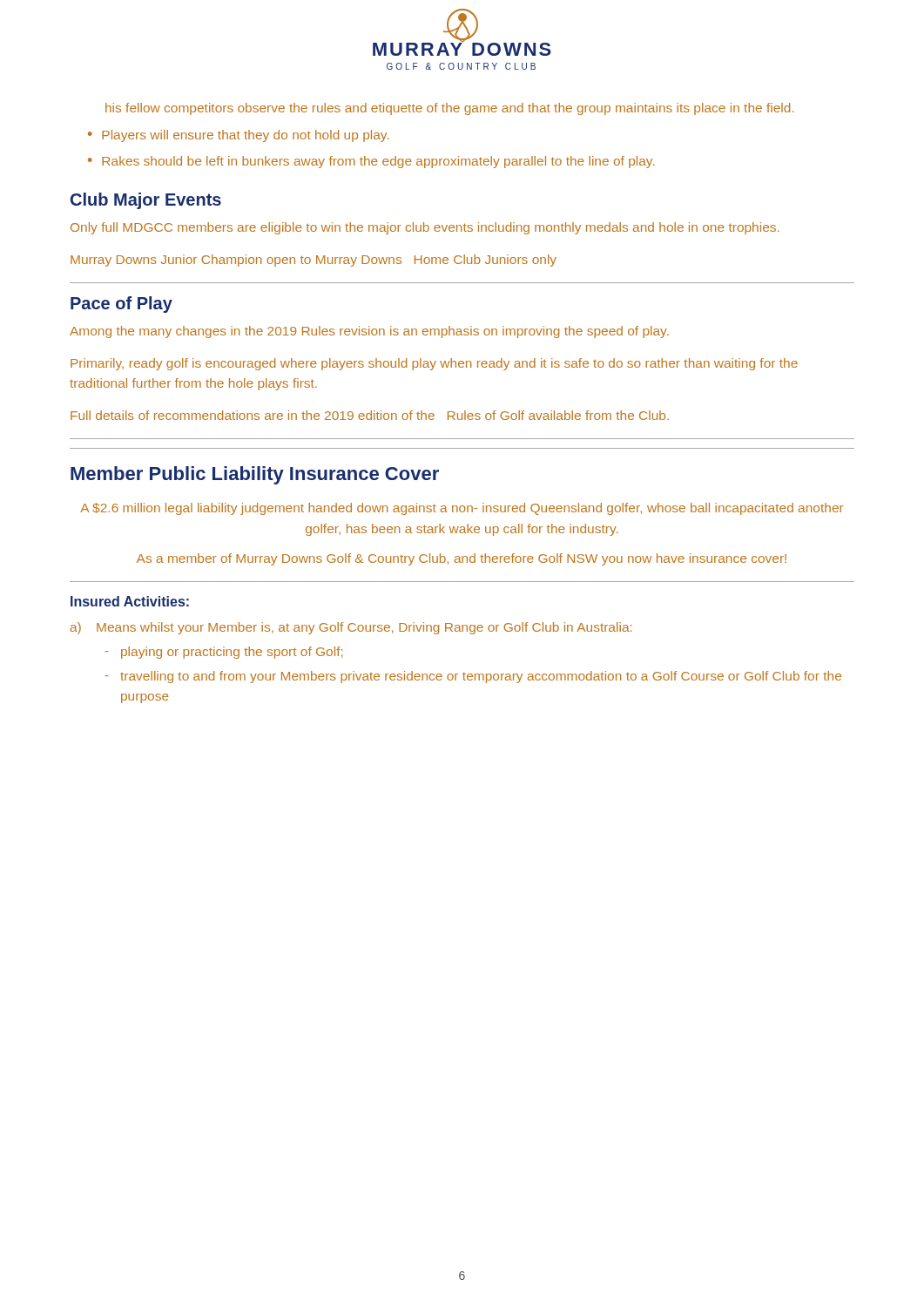
Task: Find "Pace of Play" on this page
Action: [x=121, y=303]
